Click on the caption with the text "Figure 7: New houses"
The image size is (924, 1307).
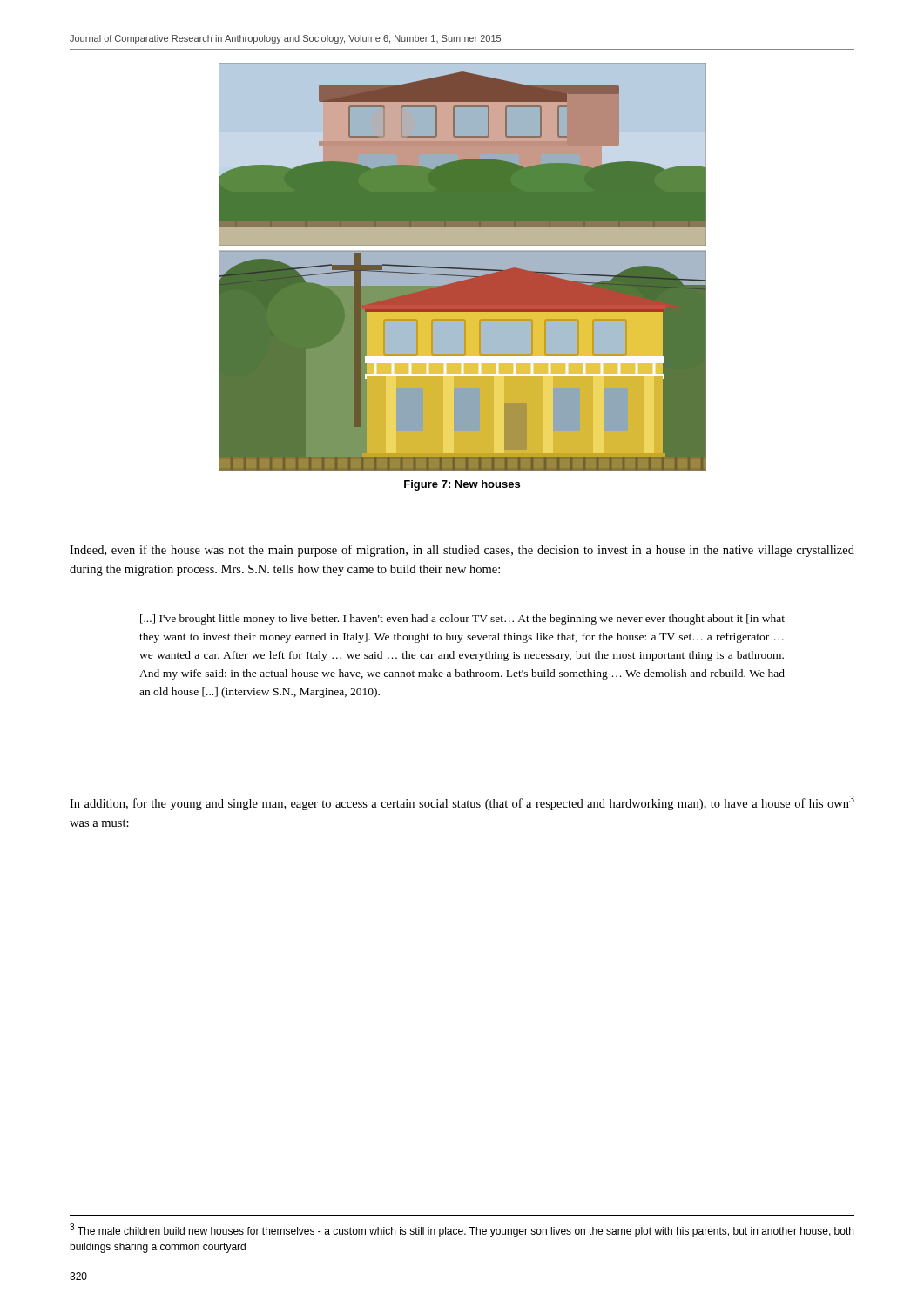(x=462, y=484)
